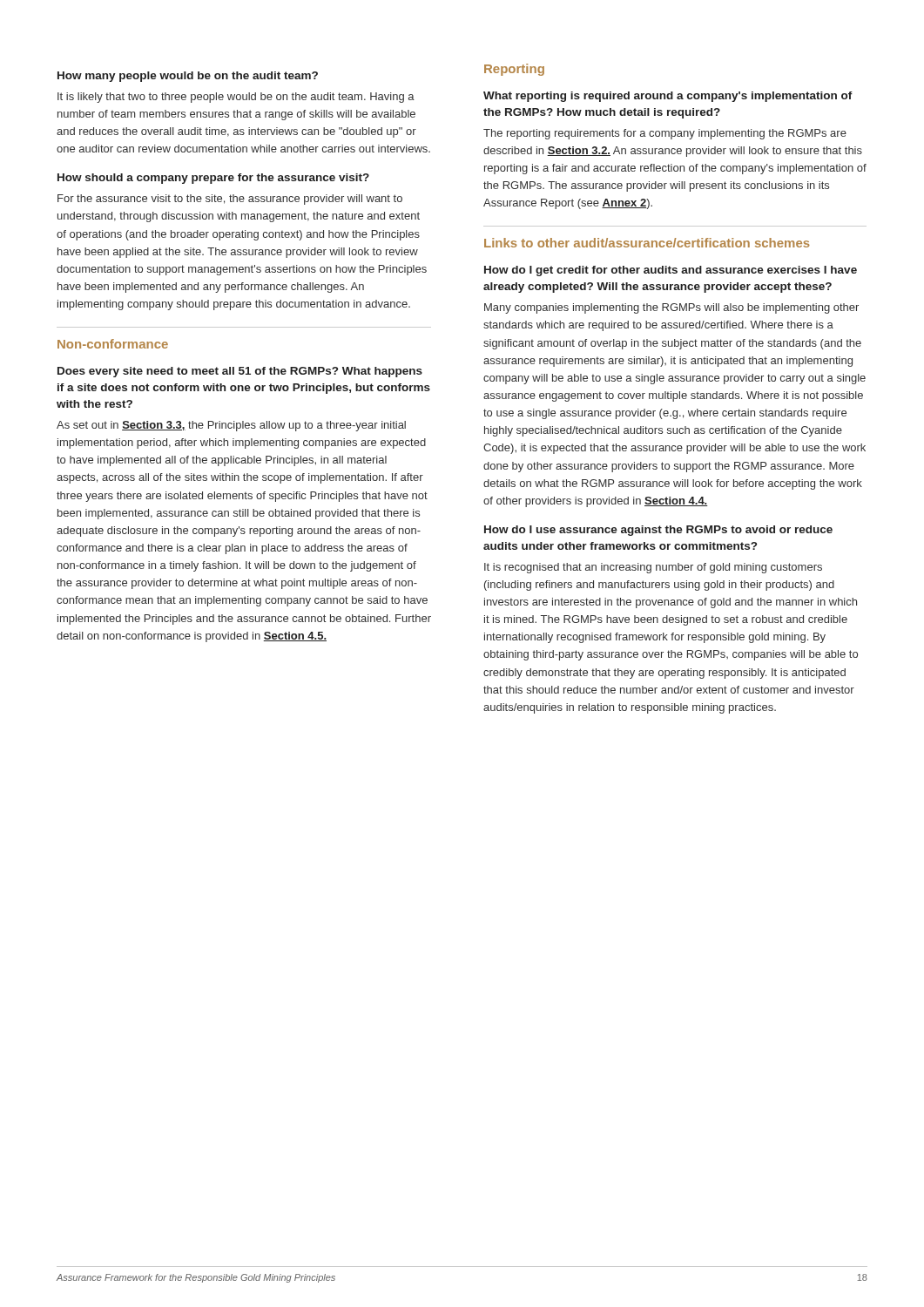
Task: Locate the block starting "How do I use assurance against the RGMPs"
Action: (658, 538)
